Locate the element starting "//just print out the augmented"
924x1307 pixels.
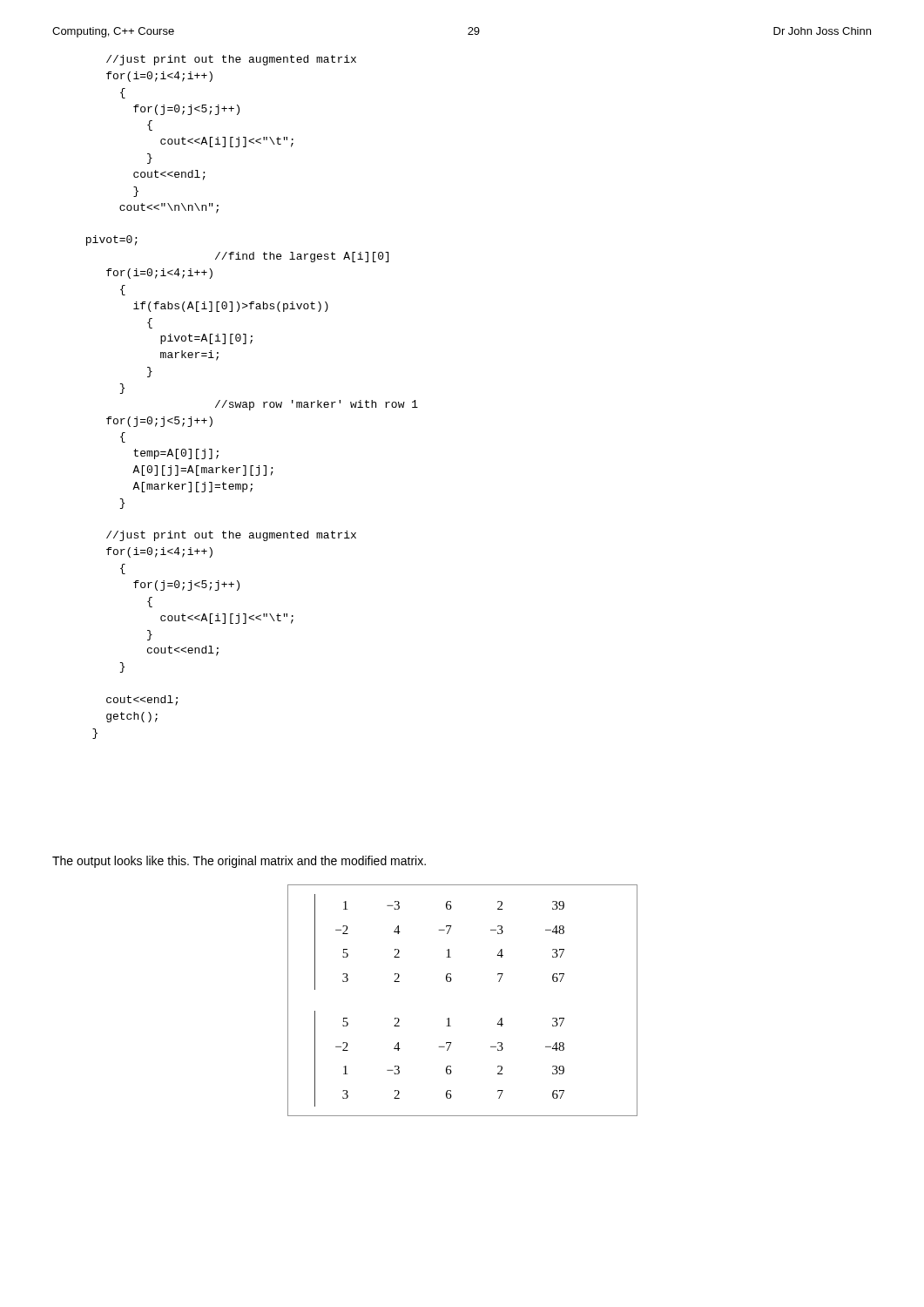[248, 396]
